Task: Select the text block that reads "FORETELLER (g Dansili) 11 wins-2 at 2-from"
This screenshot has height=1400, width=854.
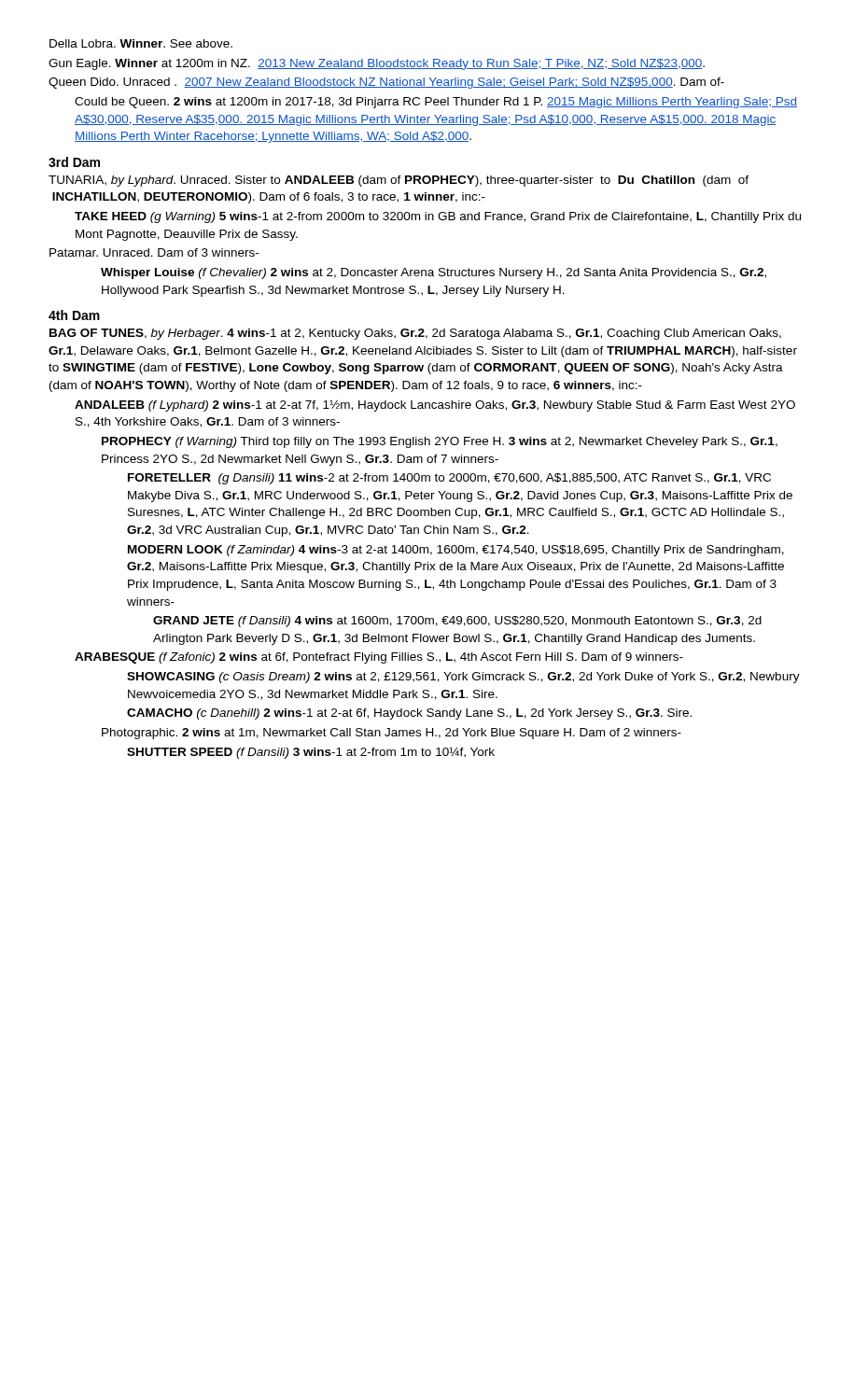Action: point(466,504)
